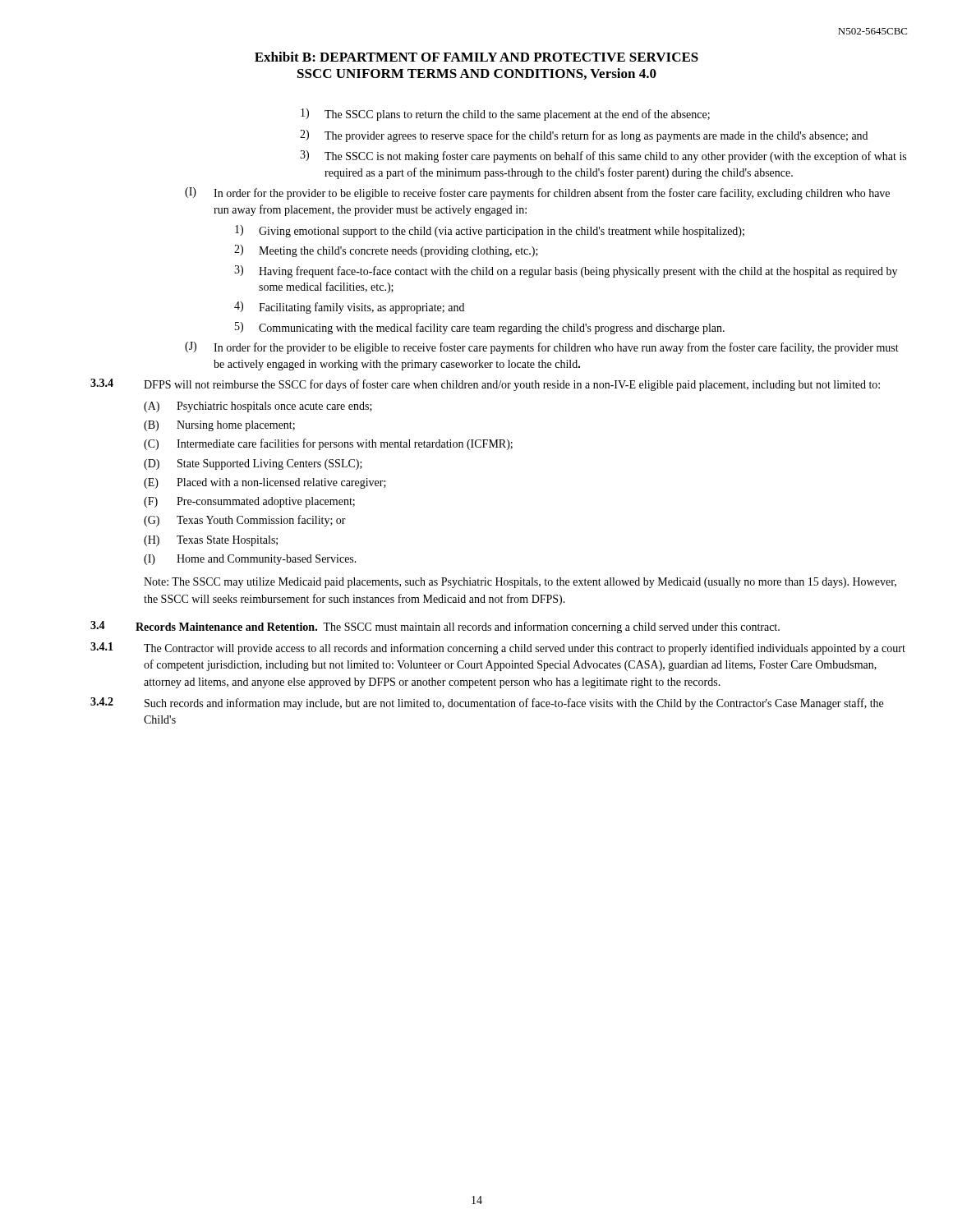Screen dimensions: 1232x953
Task: Locate the region starting "(B) Nursing home placement;"
Action: point(219,426)
